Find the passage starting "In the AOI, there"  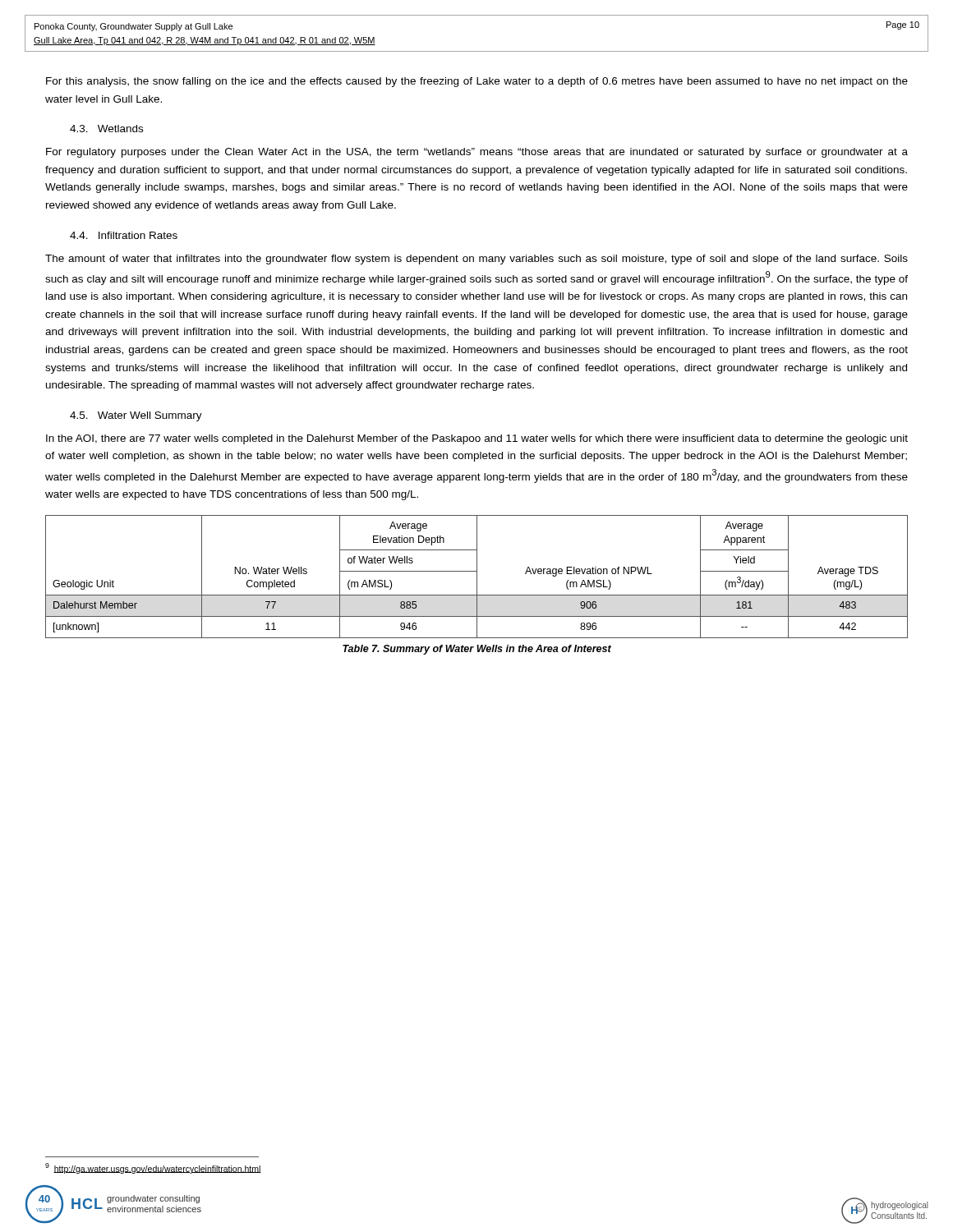click(x=476, y=466)
